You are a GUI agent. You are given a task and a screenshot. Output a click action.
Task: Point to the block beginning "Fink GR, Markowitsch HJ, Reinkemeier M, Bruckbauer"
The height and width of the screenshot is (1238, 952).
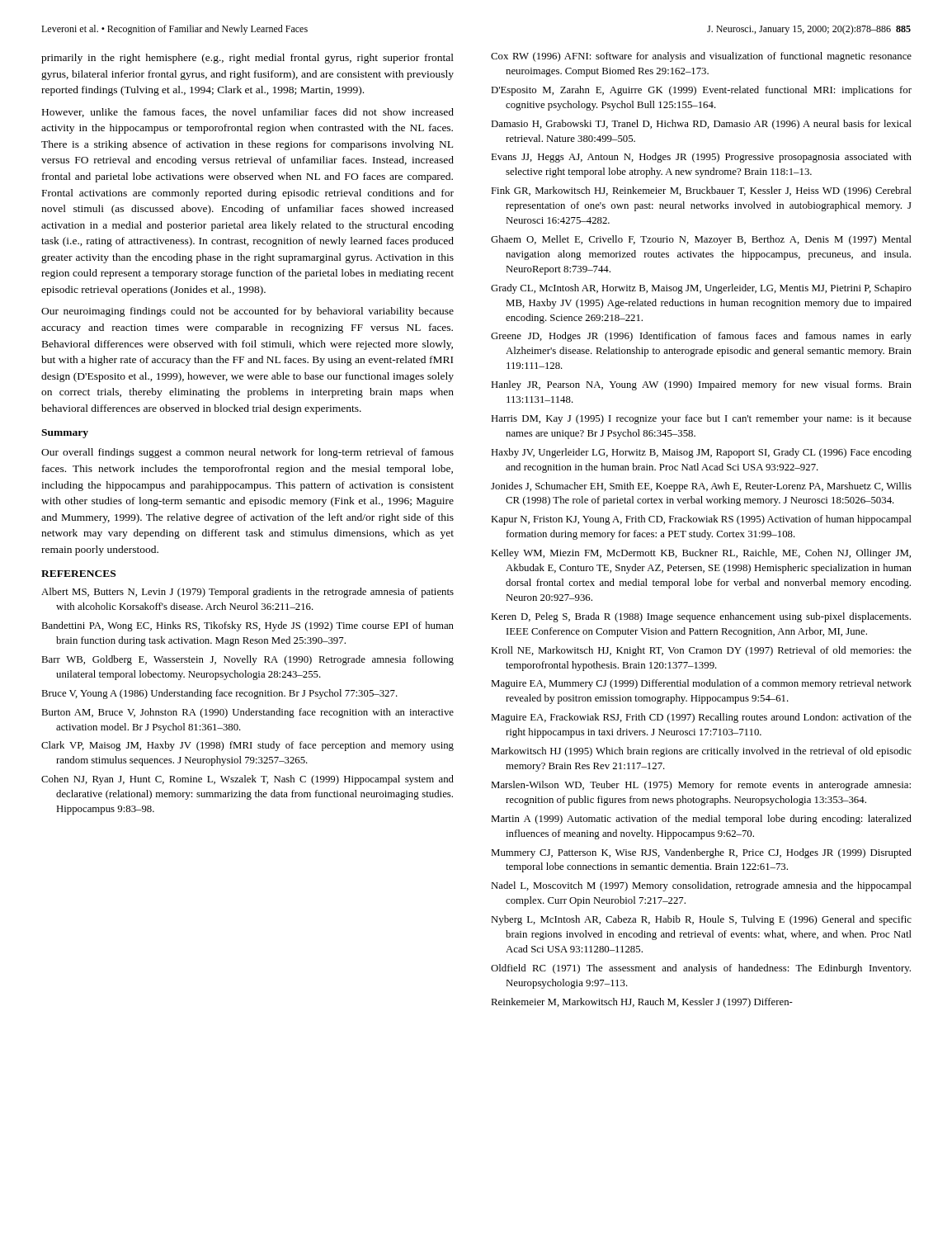[x=701, y=206]
